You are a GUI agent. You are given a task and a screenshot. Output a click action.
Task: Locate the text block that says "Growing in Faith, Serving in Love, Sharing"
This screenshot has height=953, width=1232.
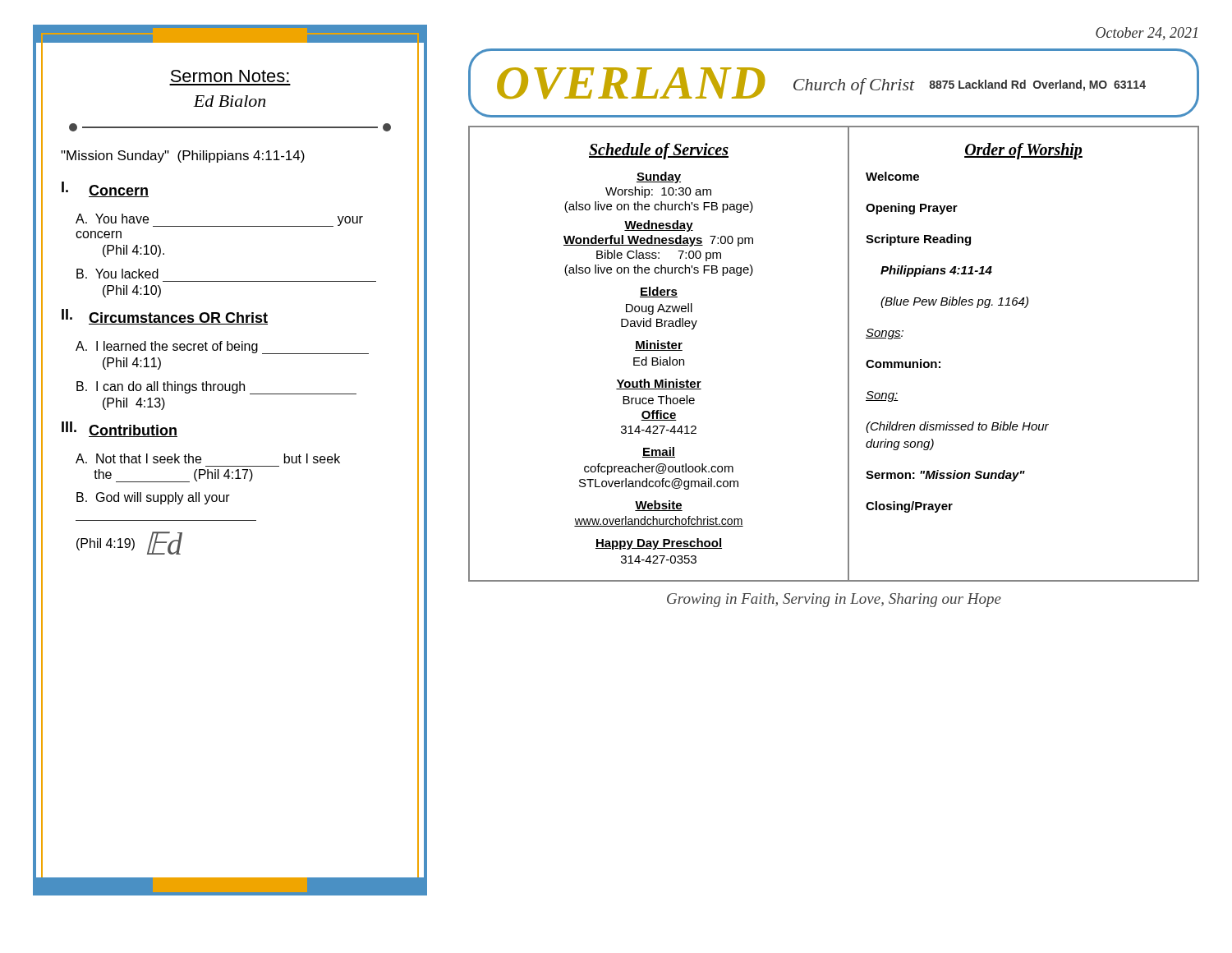834,599
